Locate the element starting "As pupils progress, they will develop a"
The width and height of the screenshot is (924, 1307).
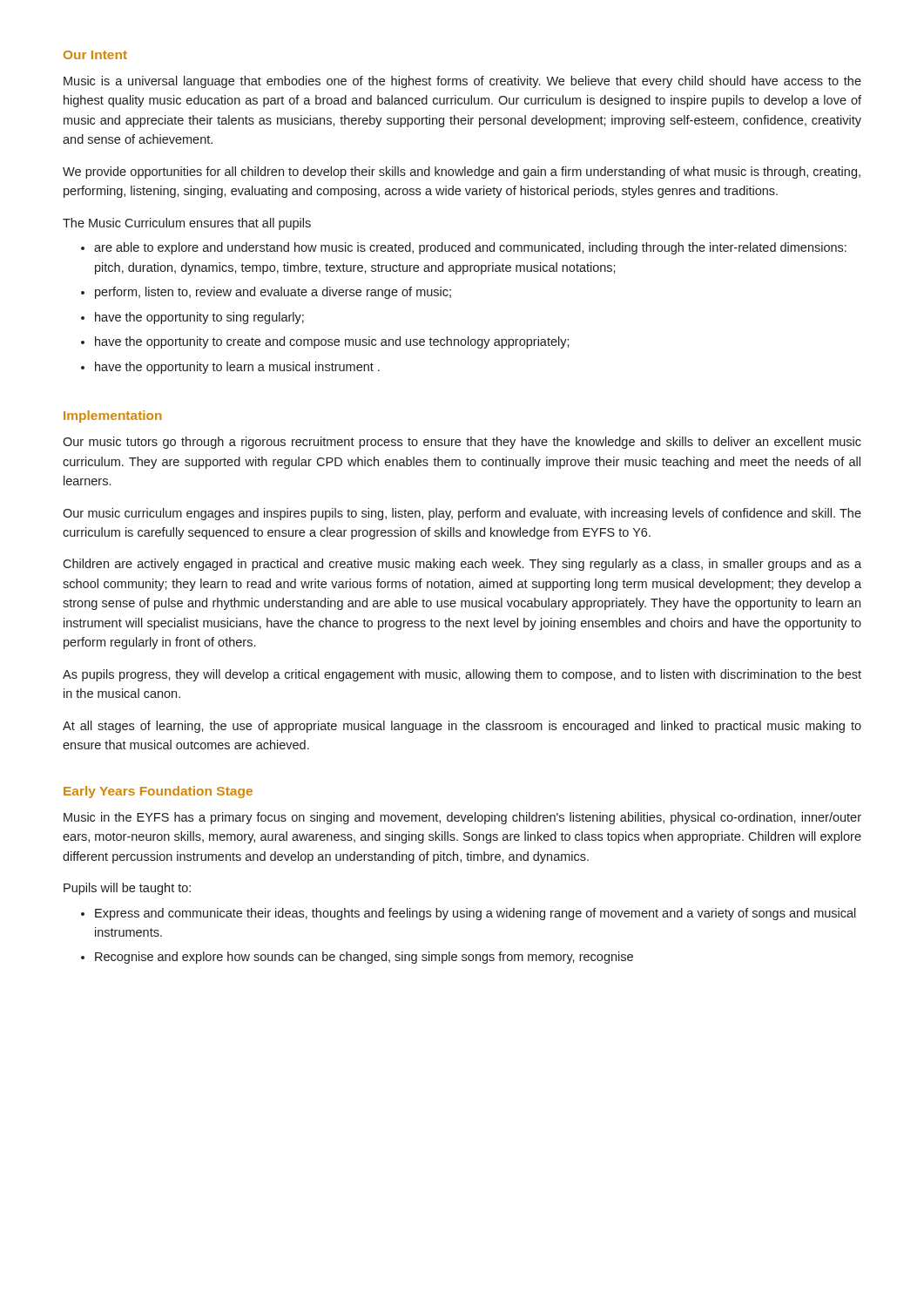[462, 684]
